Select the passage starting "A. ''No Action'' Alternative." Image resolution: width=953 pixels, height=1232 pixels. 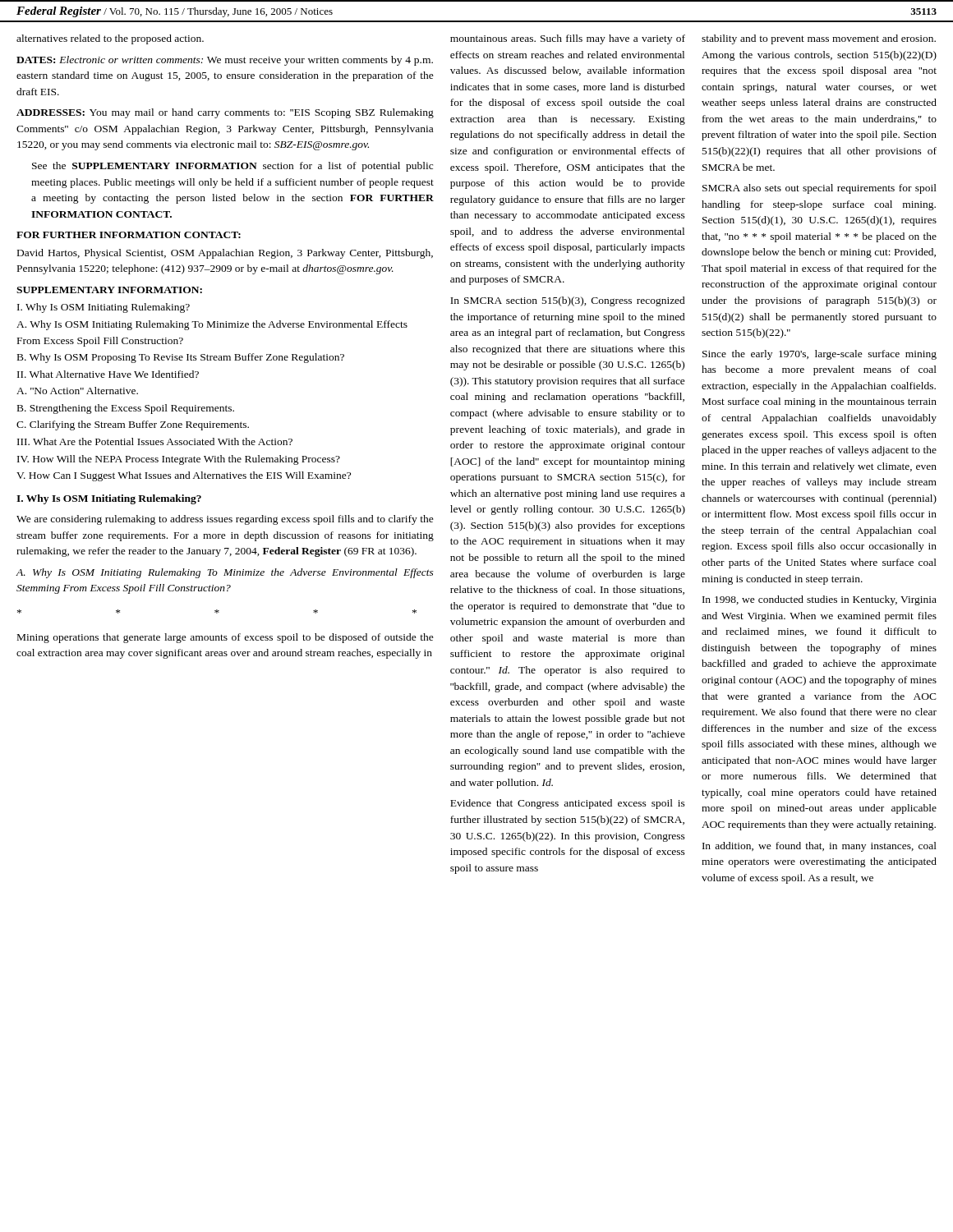77,391
